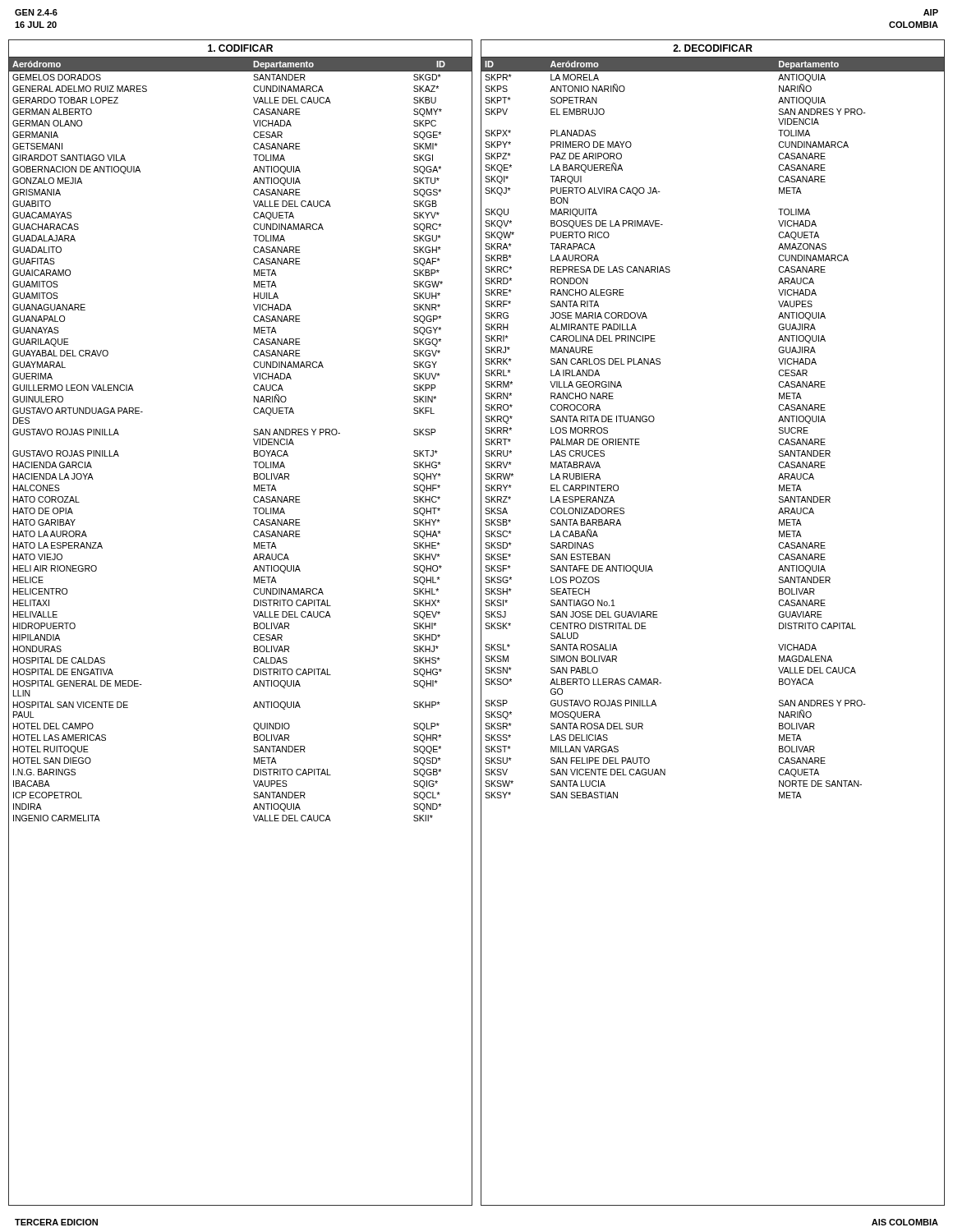Find the table that mentions "HATO VIEJO"
This screenshot has width=953, height=1232.
(240, 441)
